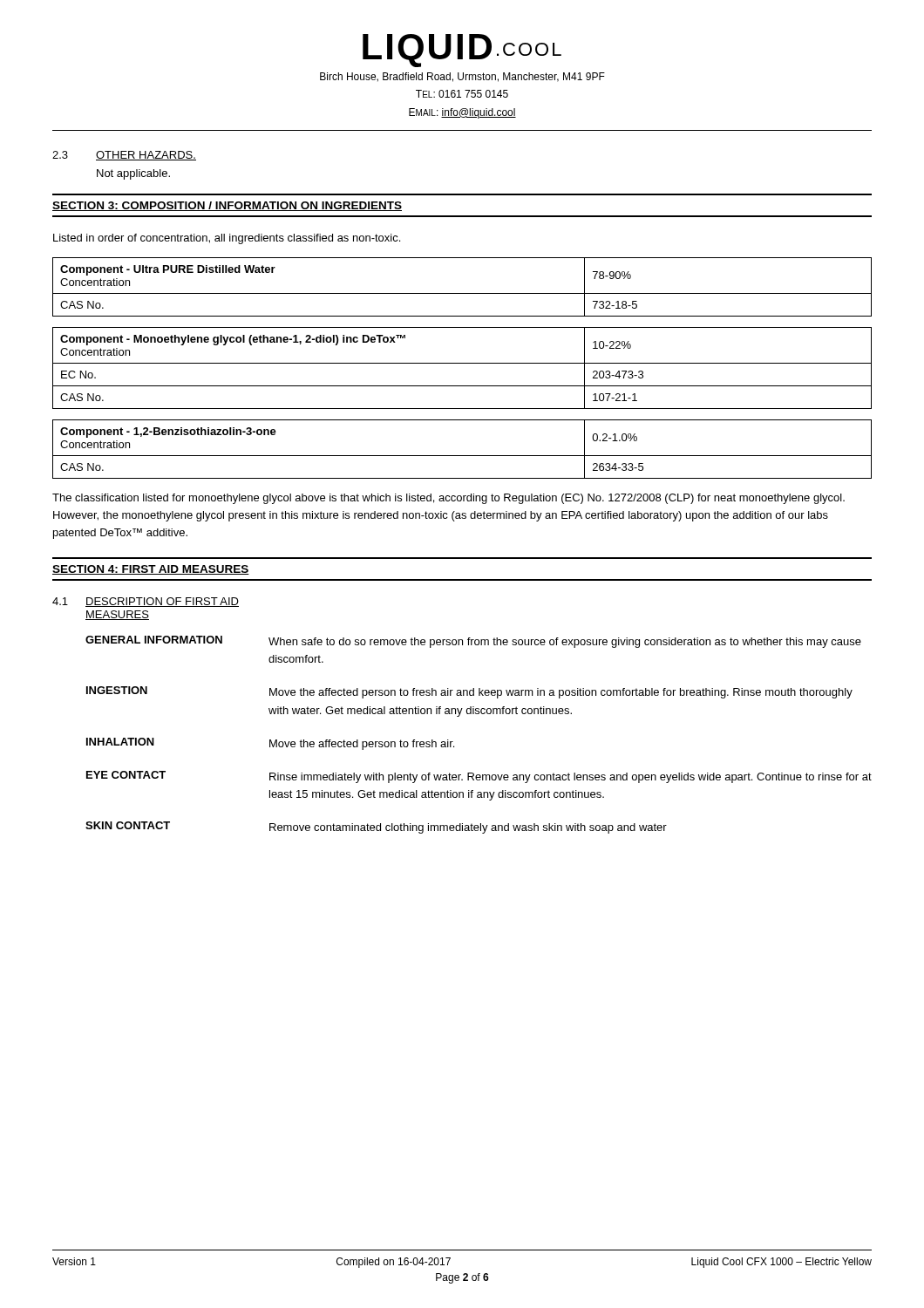Point to the block beginning "The classification listed for monoethylene glycol"
Image resolution: width=924 pixels, height=1308 pixels.
point(449,515)
